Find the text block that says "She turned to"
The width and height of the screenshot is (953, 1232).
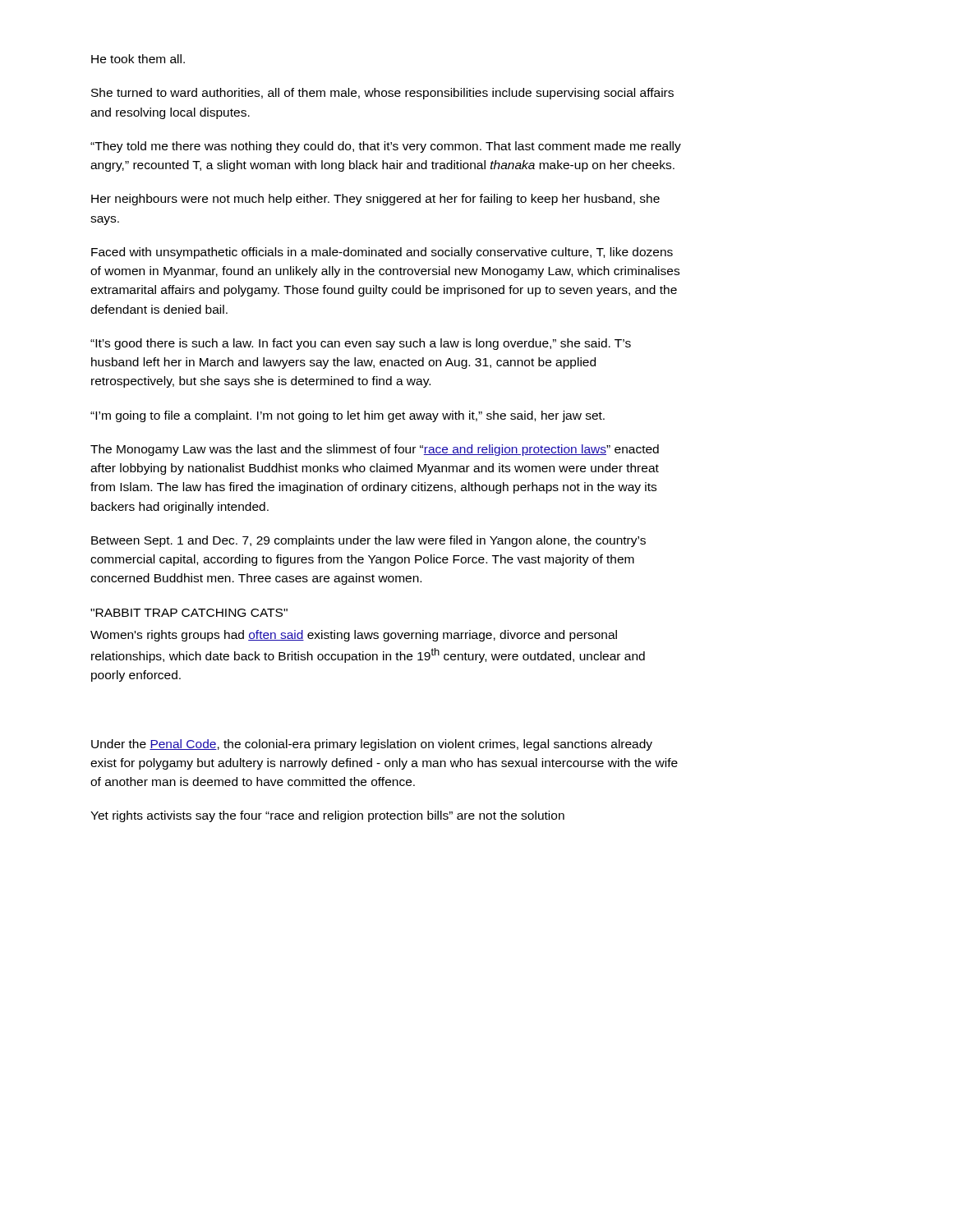click(382, 102)
